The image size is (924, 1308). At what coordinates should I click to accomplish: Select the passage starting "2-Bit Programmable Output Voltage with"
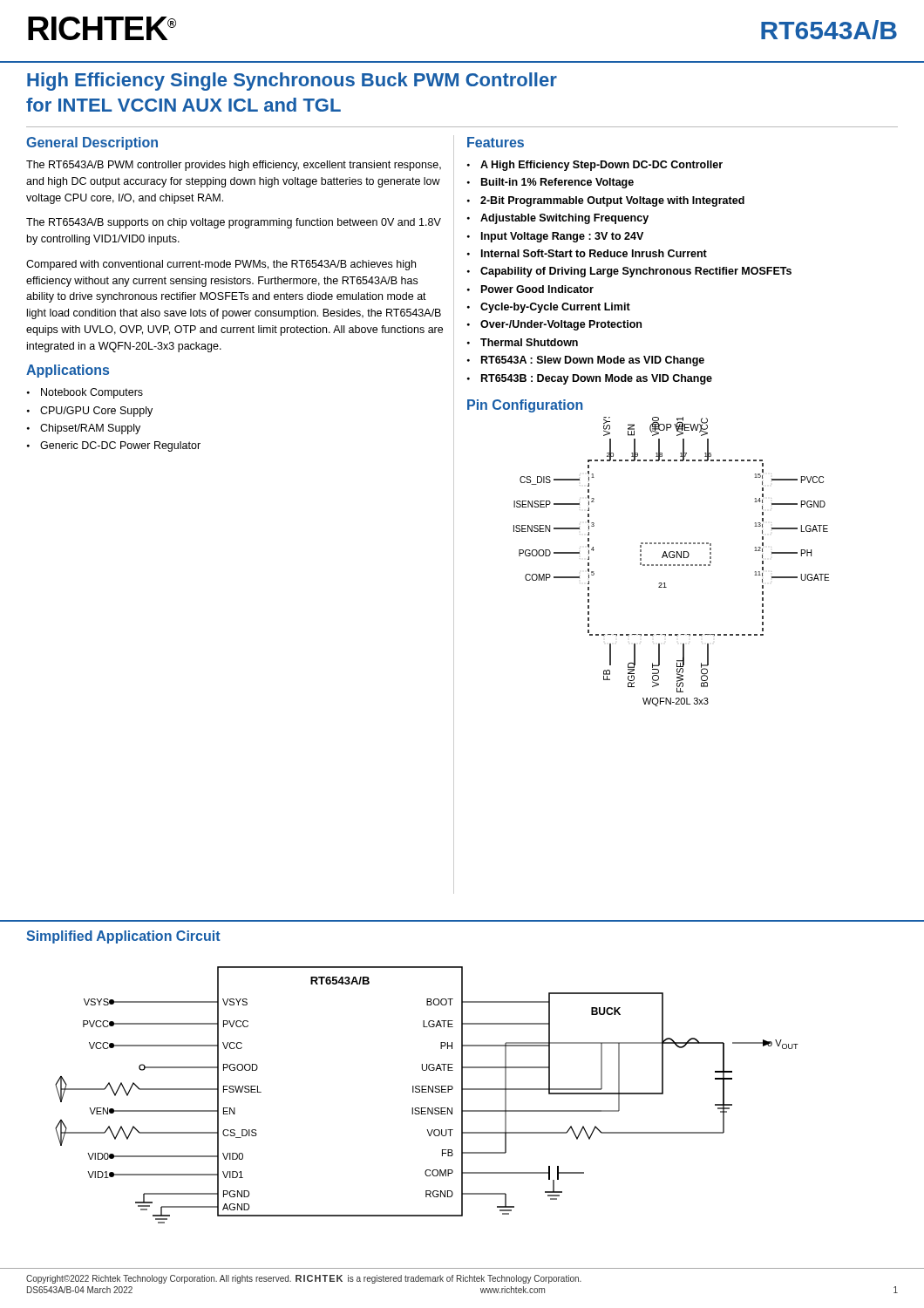(612, 200)
